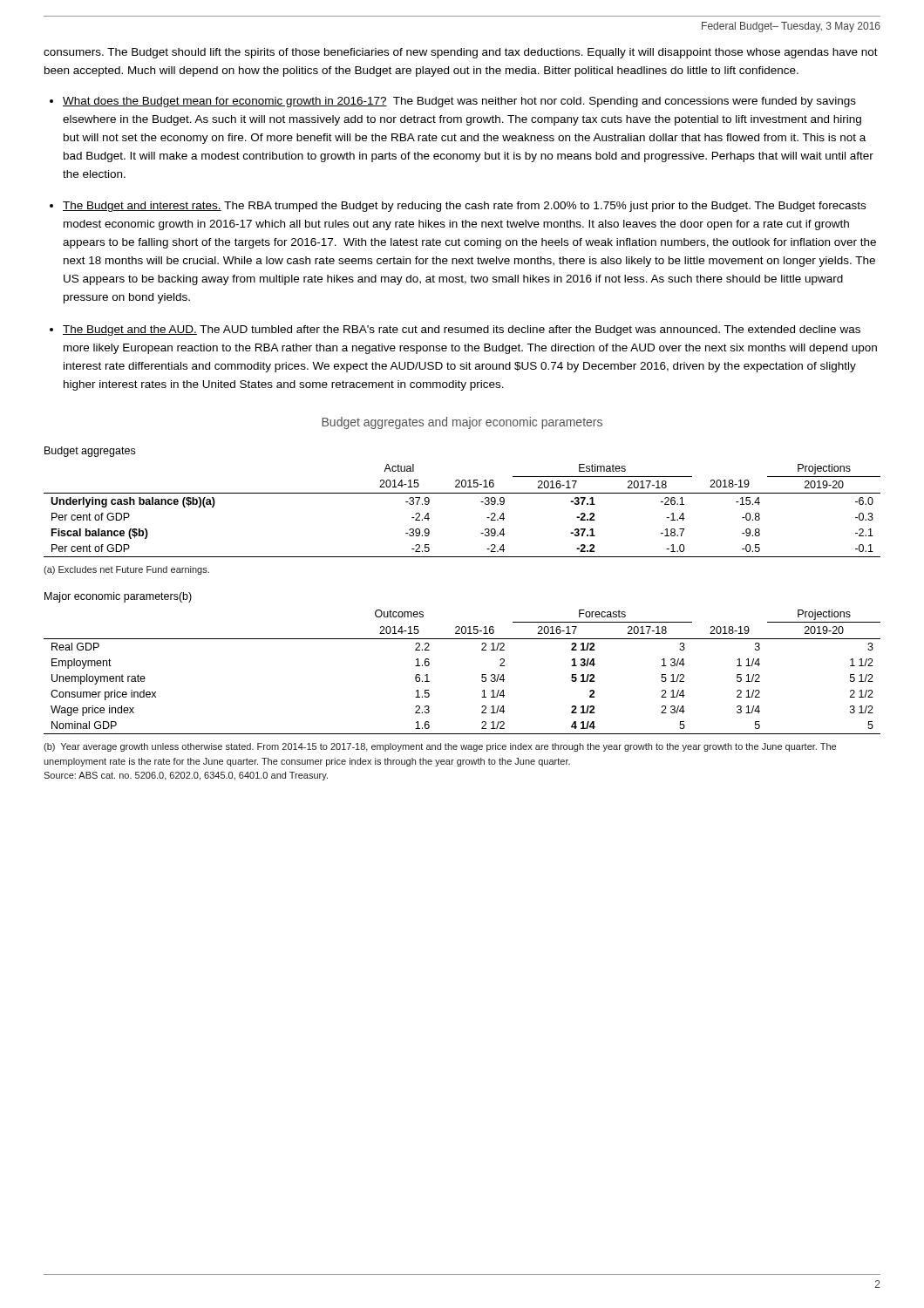The image size is (924, 1308).
Task: Find the table that mentions "Underlying cash balance ($b)(a)"
Action: (x=462, y=511)
